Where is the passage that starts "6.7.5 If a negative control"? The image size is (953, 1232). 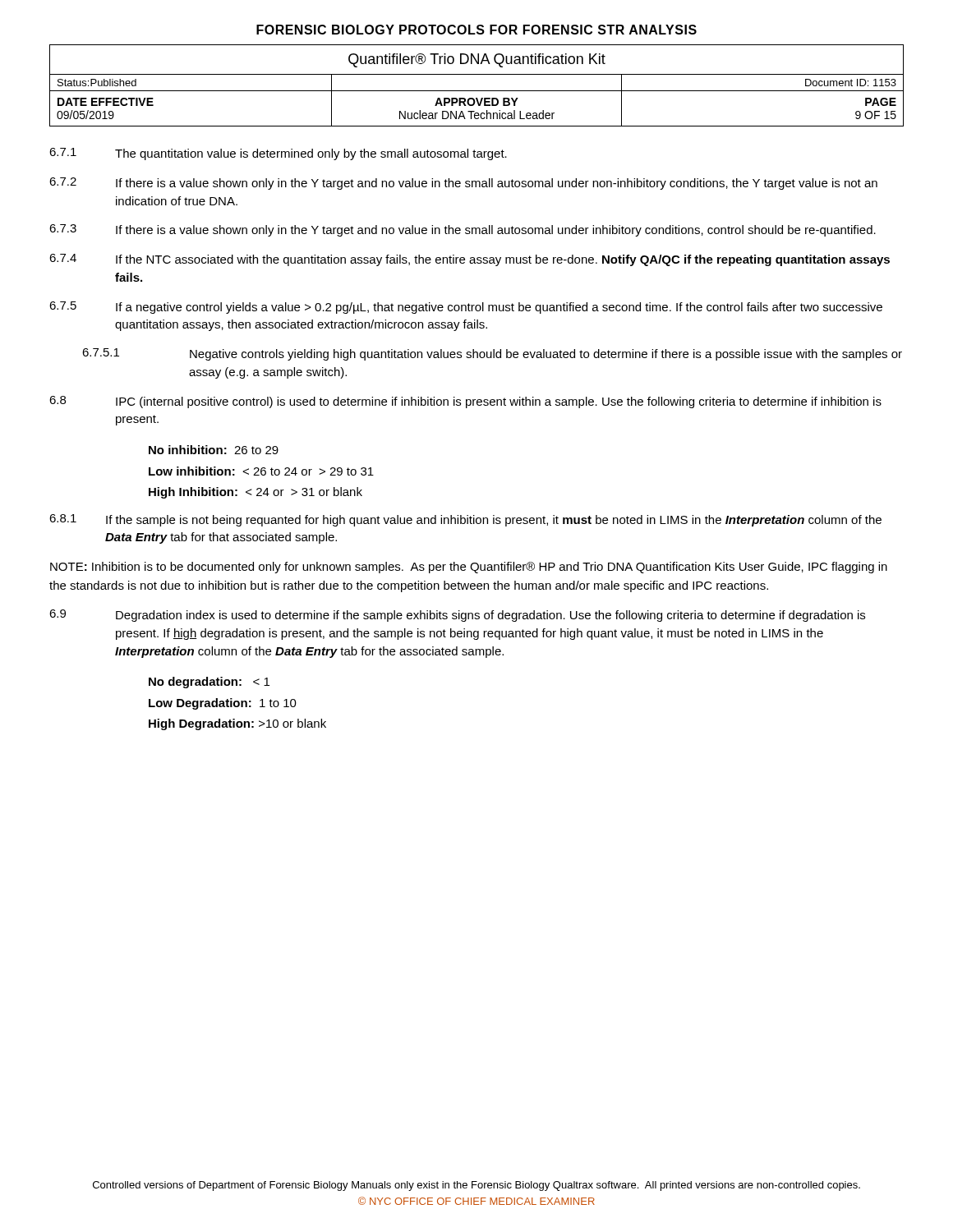[x=476, y=316]
